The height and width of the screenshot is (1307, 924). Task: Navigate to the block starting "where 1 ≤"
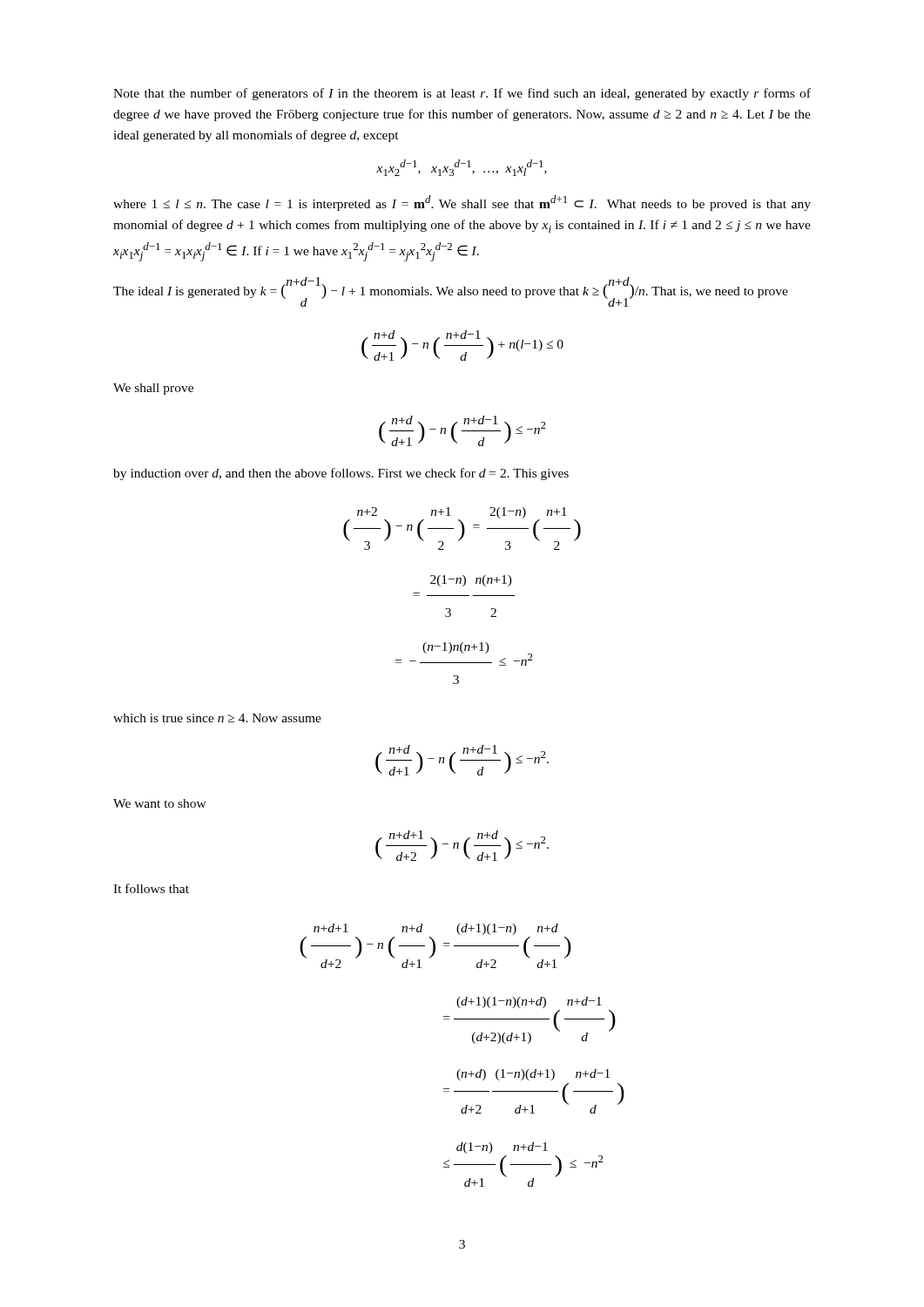[x=462, y=227]
